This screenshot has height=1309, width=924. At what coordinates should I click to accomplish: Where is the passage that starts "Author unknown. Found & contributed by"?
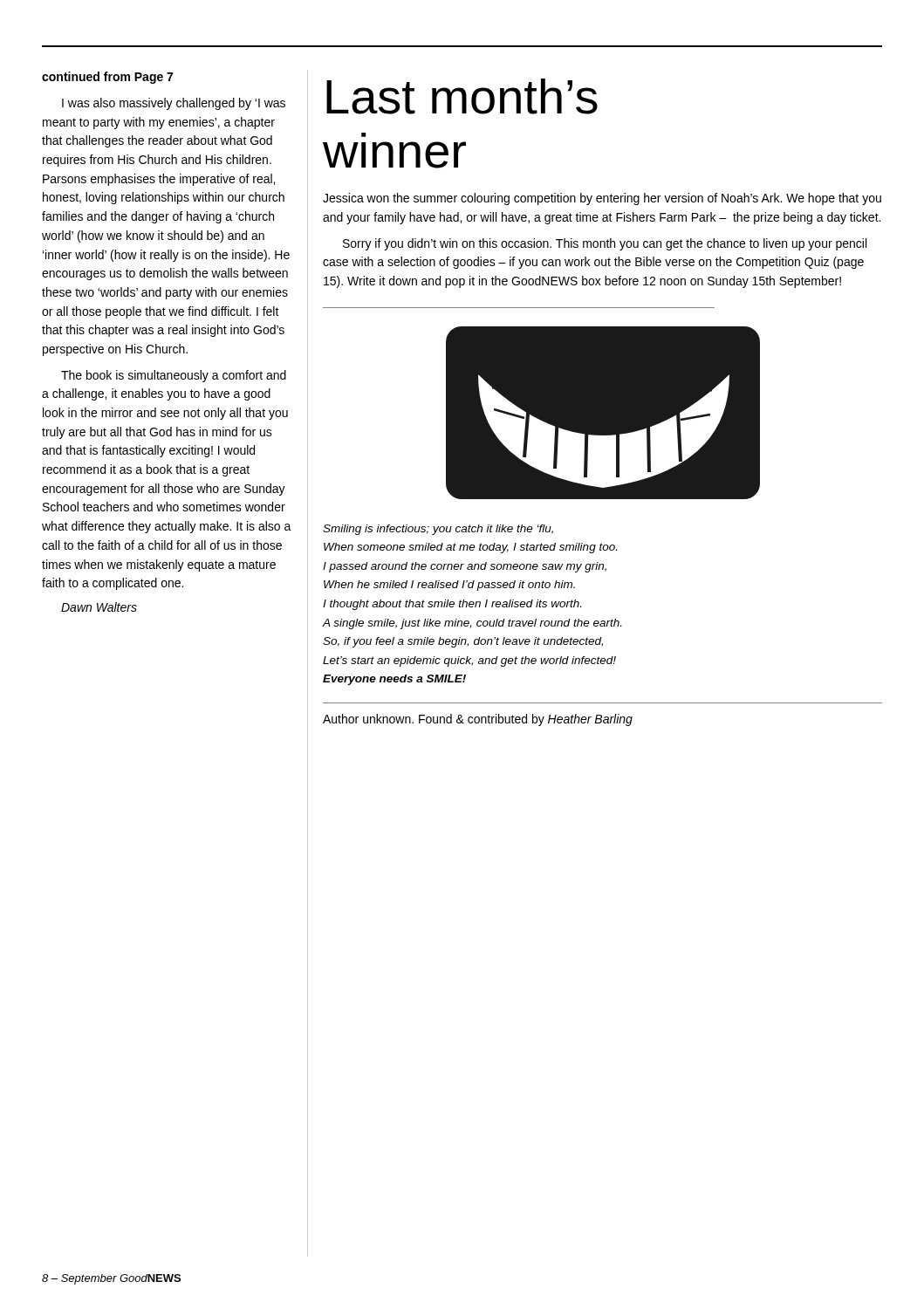tap(602, 714)
